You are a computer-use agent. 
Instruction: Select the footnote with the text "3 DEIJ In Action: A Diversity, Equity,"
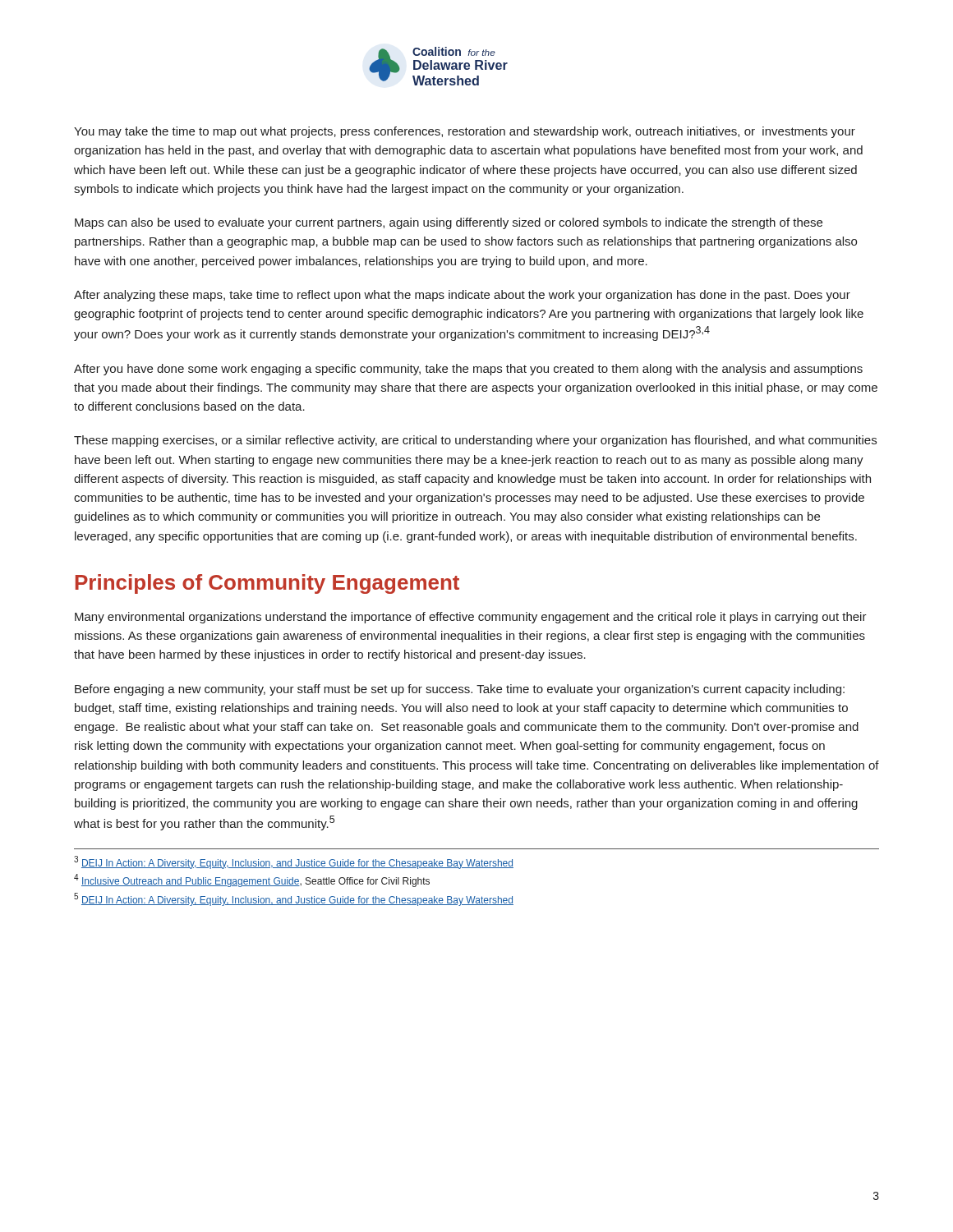294,862
